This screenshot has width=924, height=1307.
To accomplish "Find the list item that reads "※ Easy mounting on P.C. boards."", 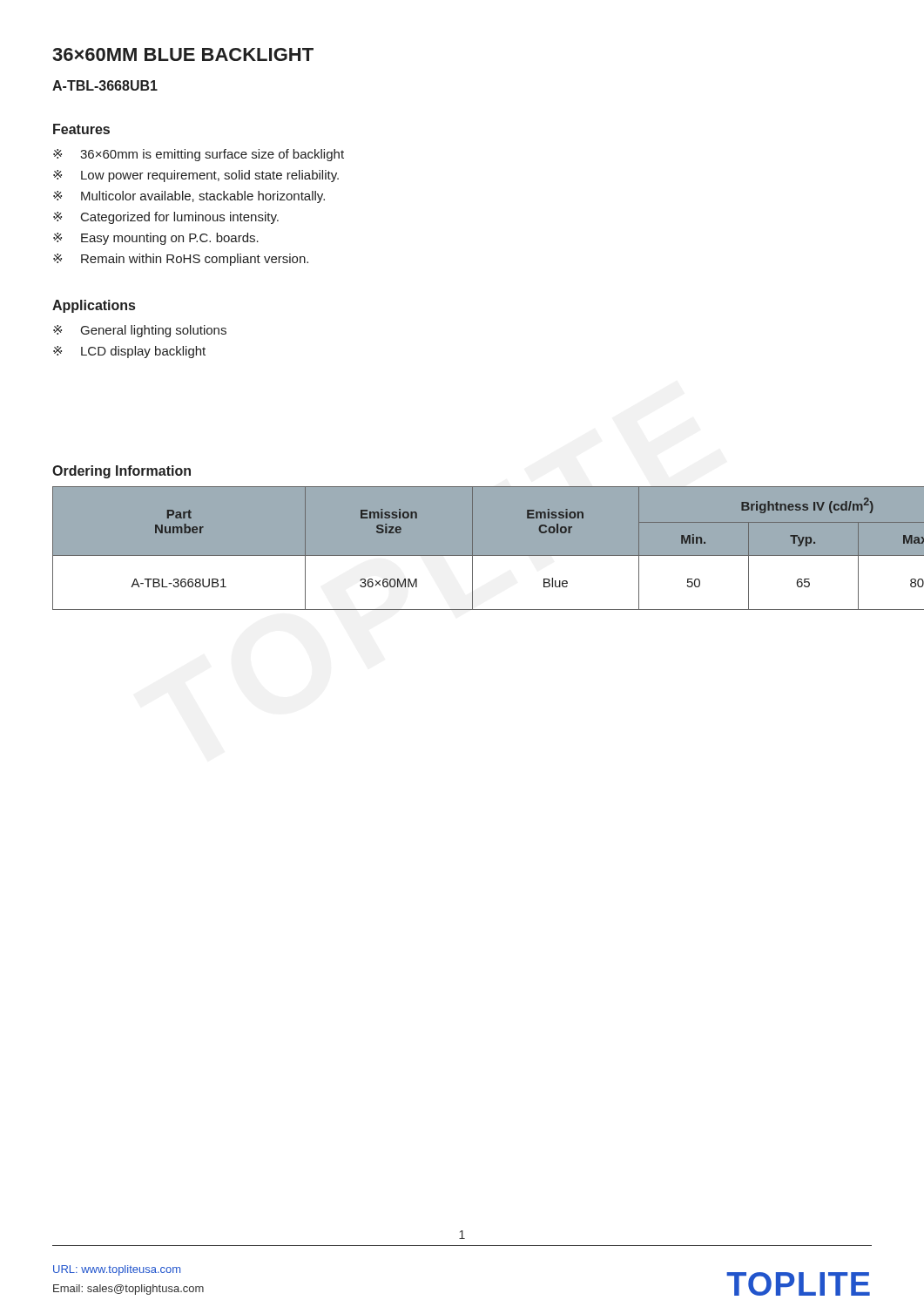I will point(156,238).
